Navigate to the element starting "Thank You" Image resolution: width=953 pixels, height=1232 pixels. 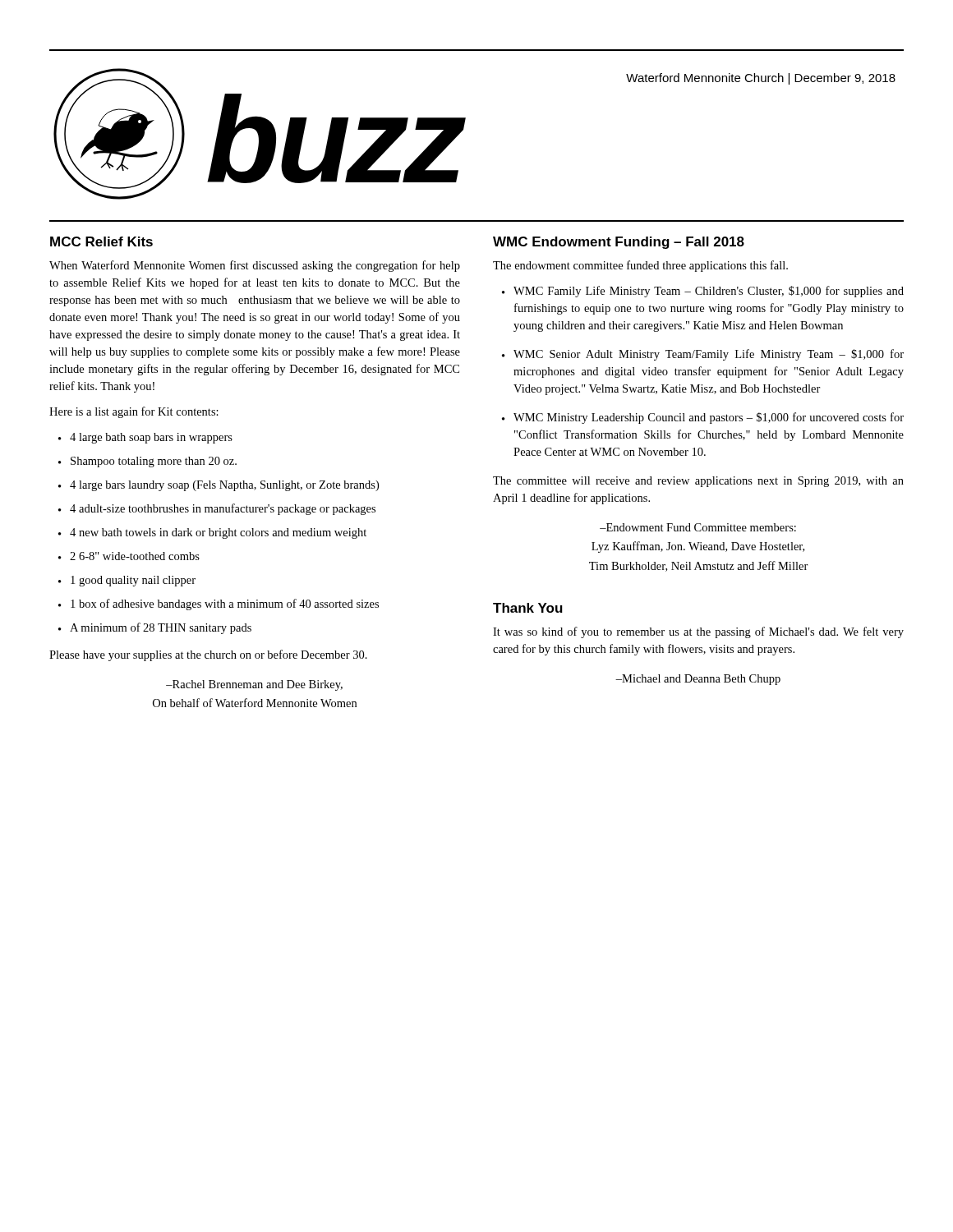[528, 608]
